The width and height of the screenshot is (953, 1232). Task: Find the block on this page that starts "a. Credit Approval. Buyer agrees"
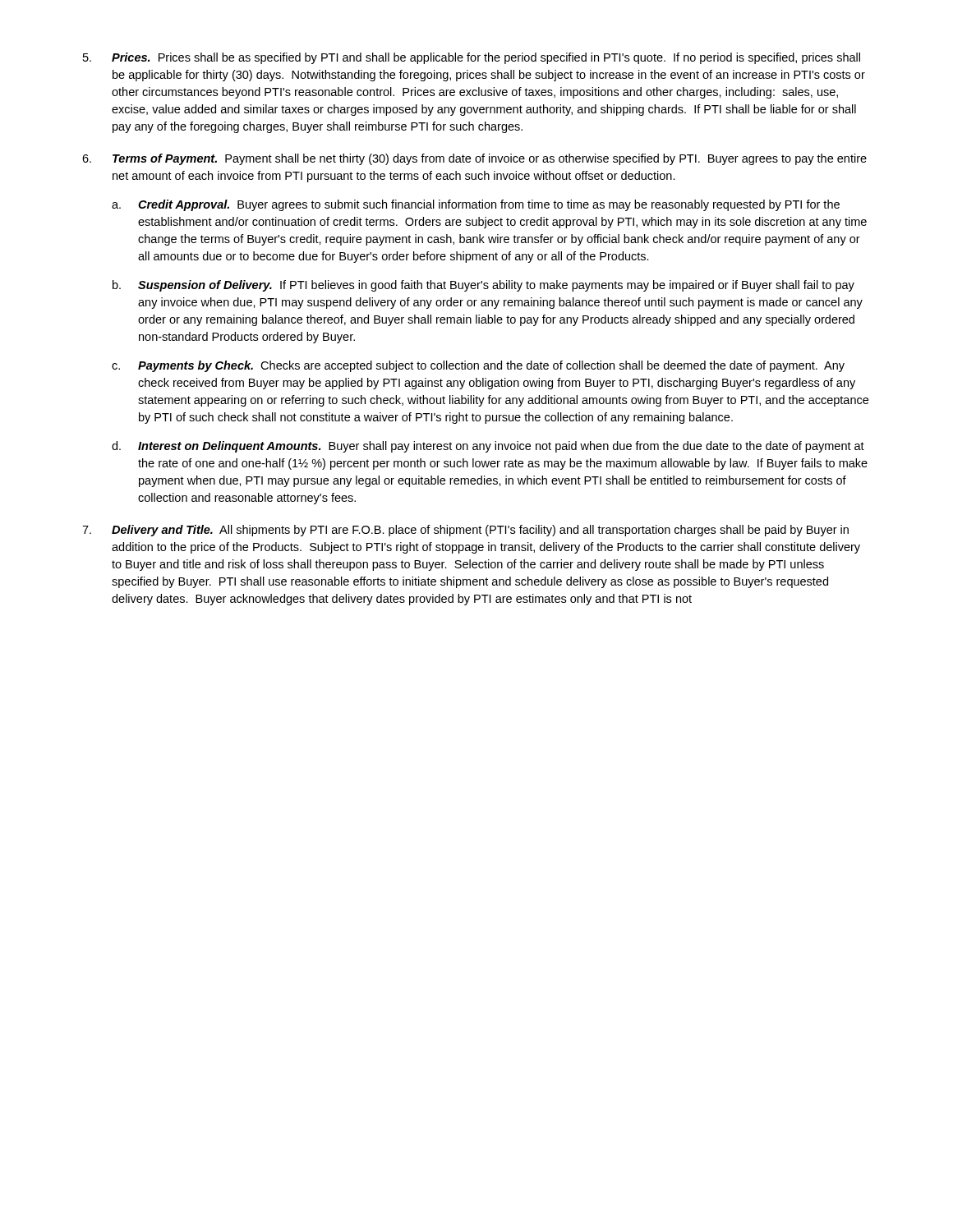tap(491, 231)
